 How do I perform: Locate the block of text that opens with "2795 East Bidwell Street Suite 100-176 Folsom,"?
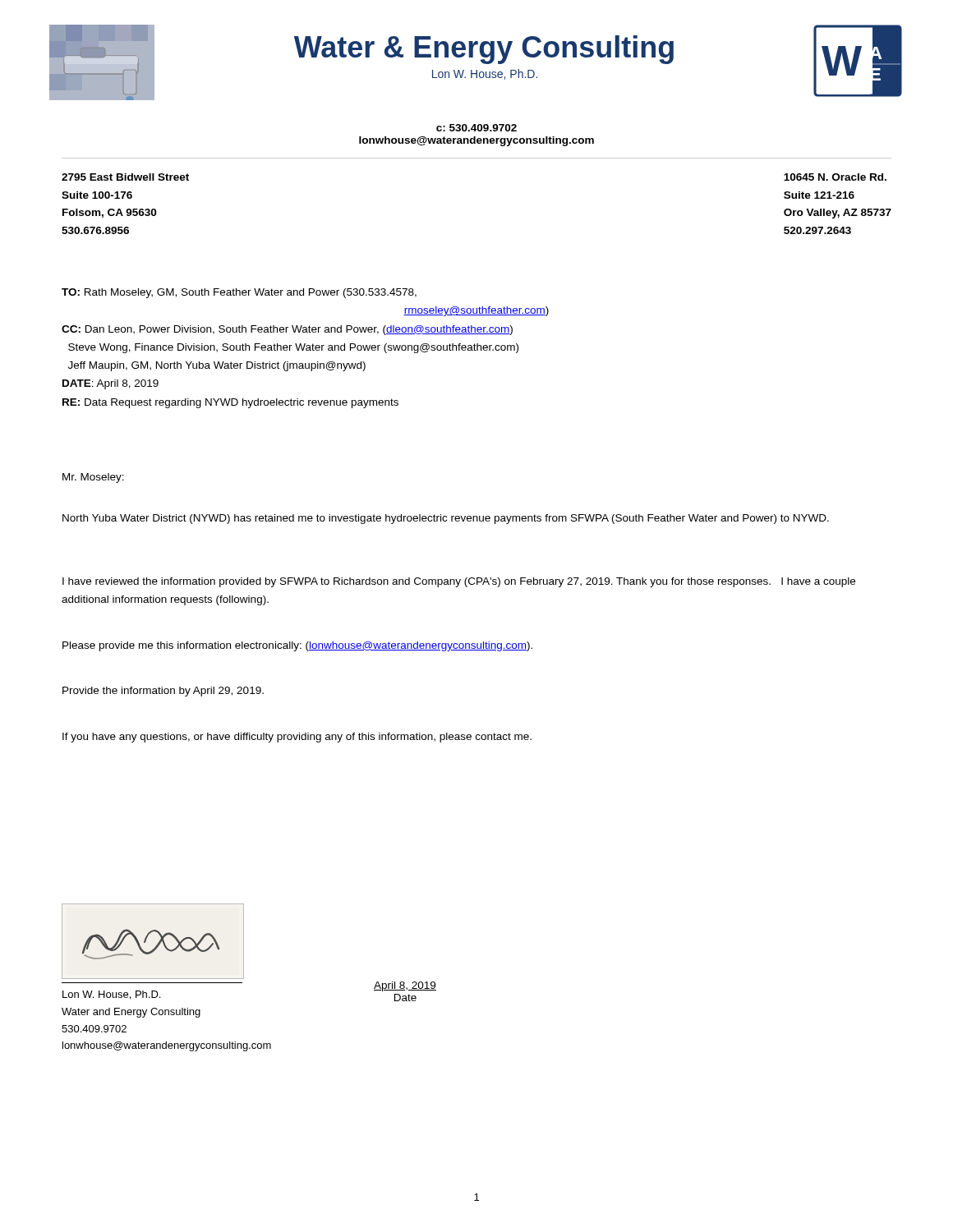[125, 177]
